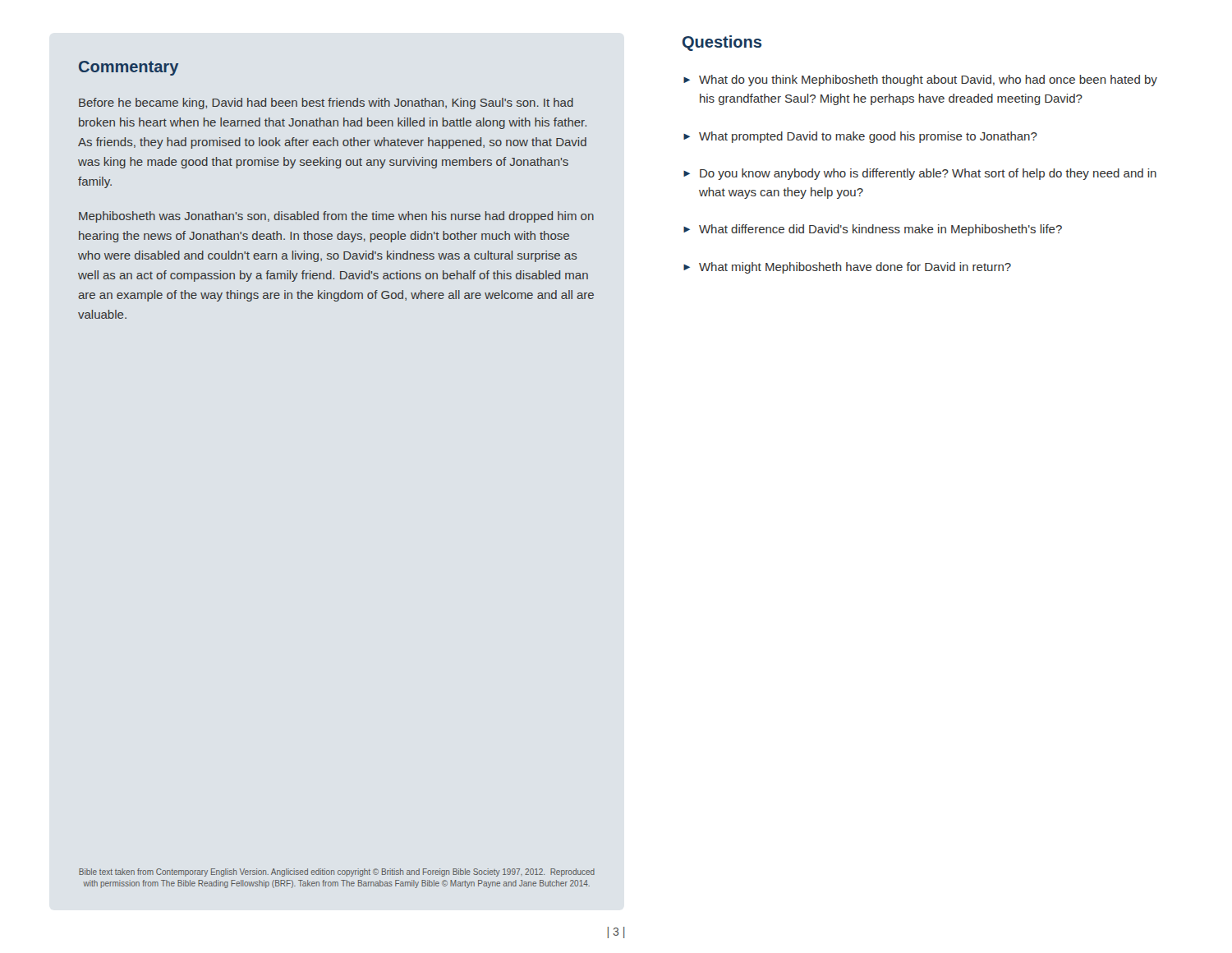
Task: Select the list item containing "► What might"
Action: [928, 266]
